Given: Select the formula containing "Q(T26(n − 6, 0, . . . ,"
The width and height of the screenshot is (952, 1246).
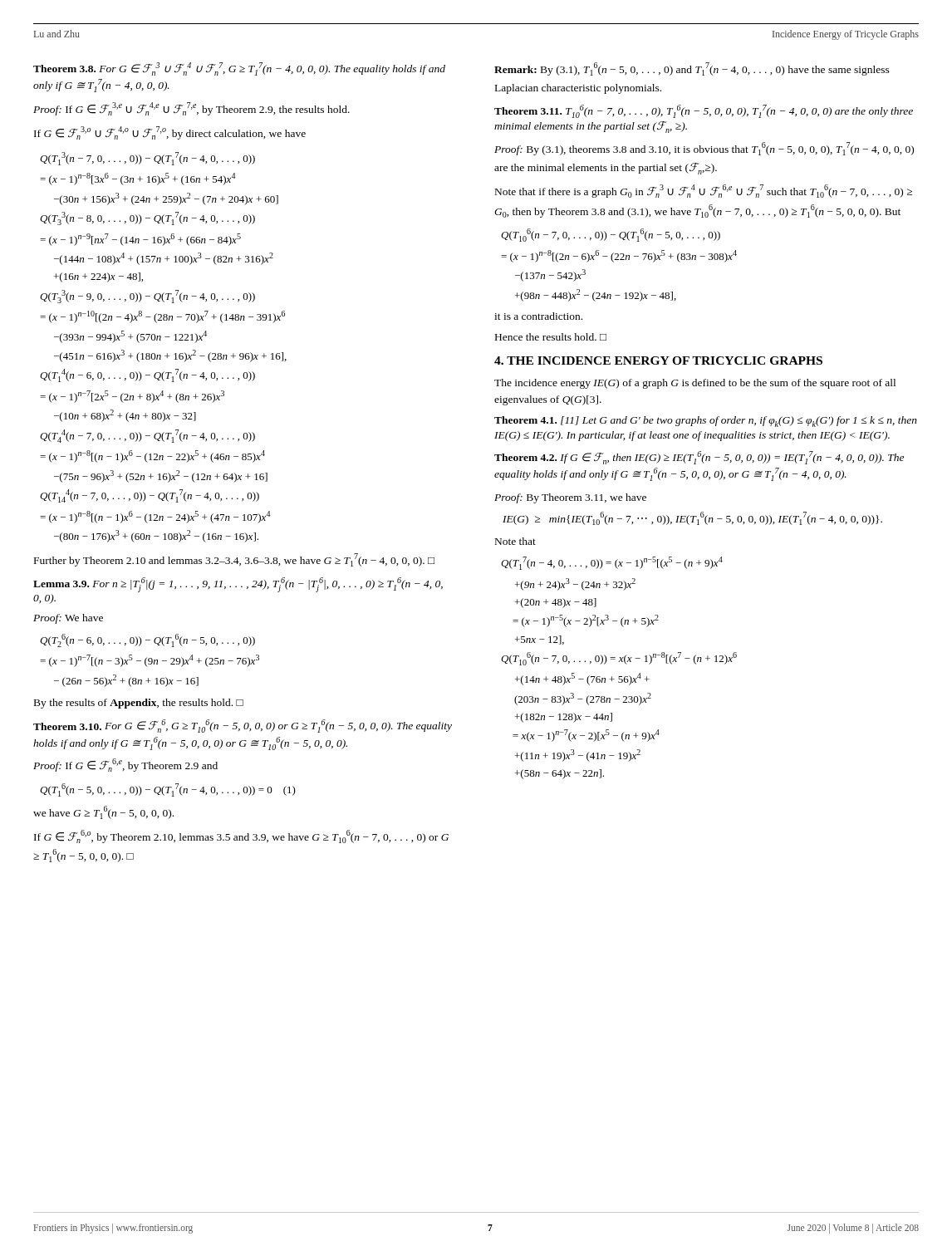Looking at the screenshot, I should coord(246,660).
